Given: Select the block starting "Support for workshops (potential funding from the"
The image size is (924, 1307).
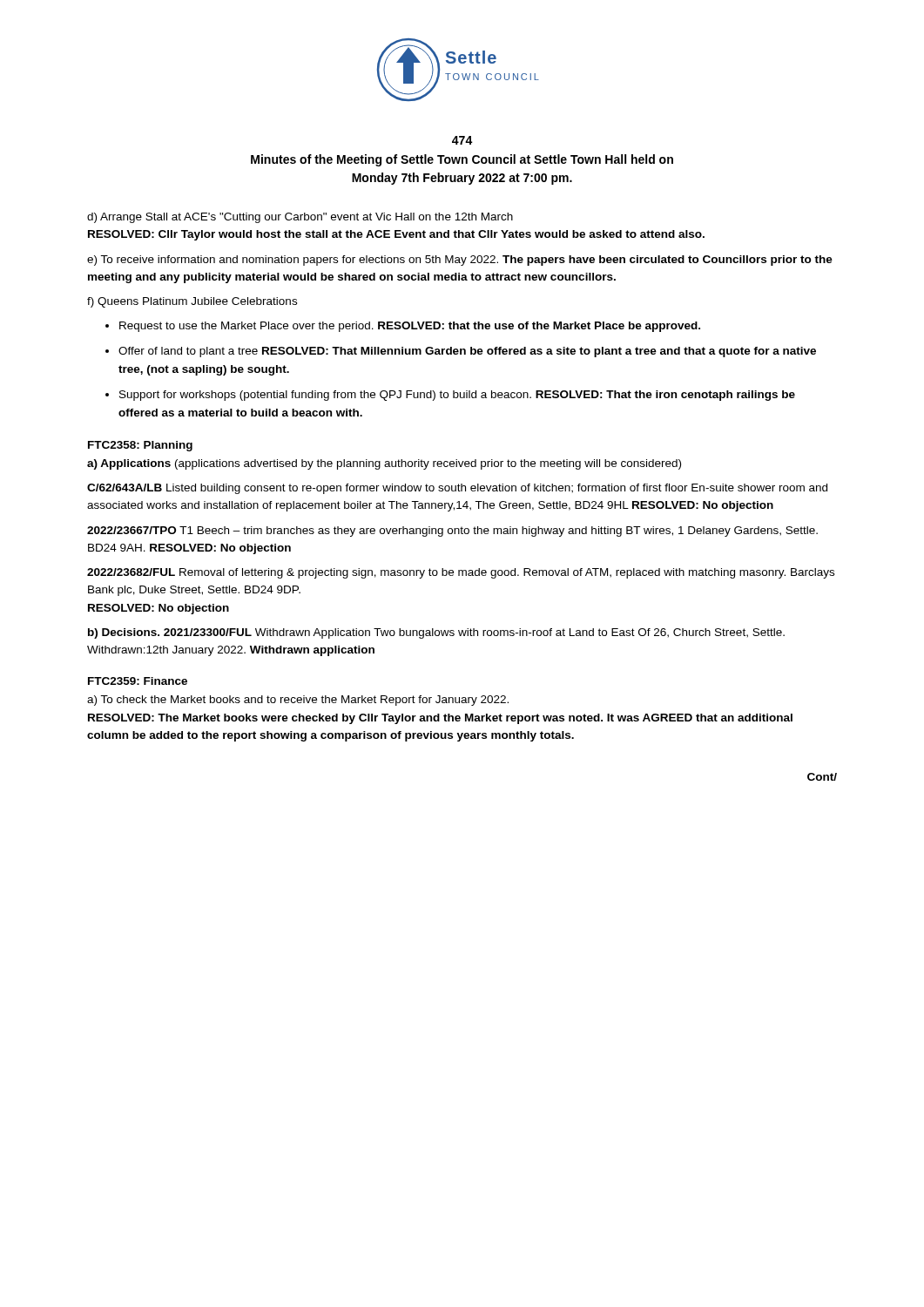Looking at the screenshot, I should pos(457,403).
